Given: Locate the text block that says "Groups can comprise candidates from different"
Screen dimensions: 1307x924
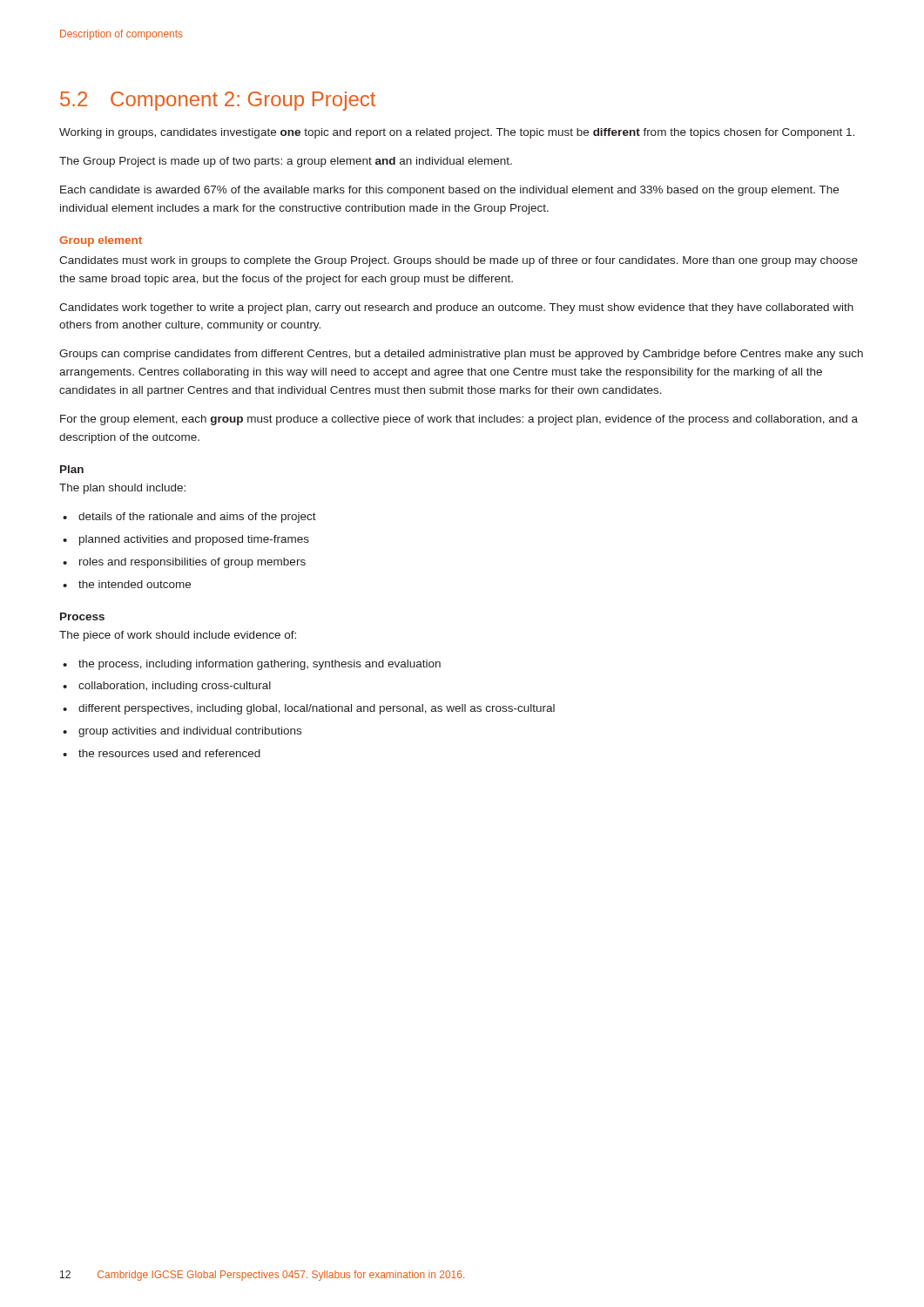Looking at the screenshot, I should [461, 372].
